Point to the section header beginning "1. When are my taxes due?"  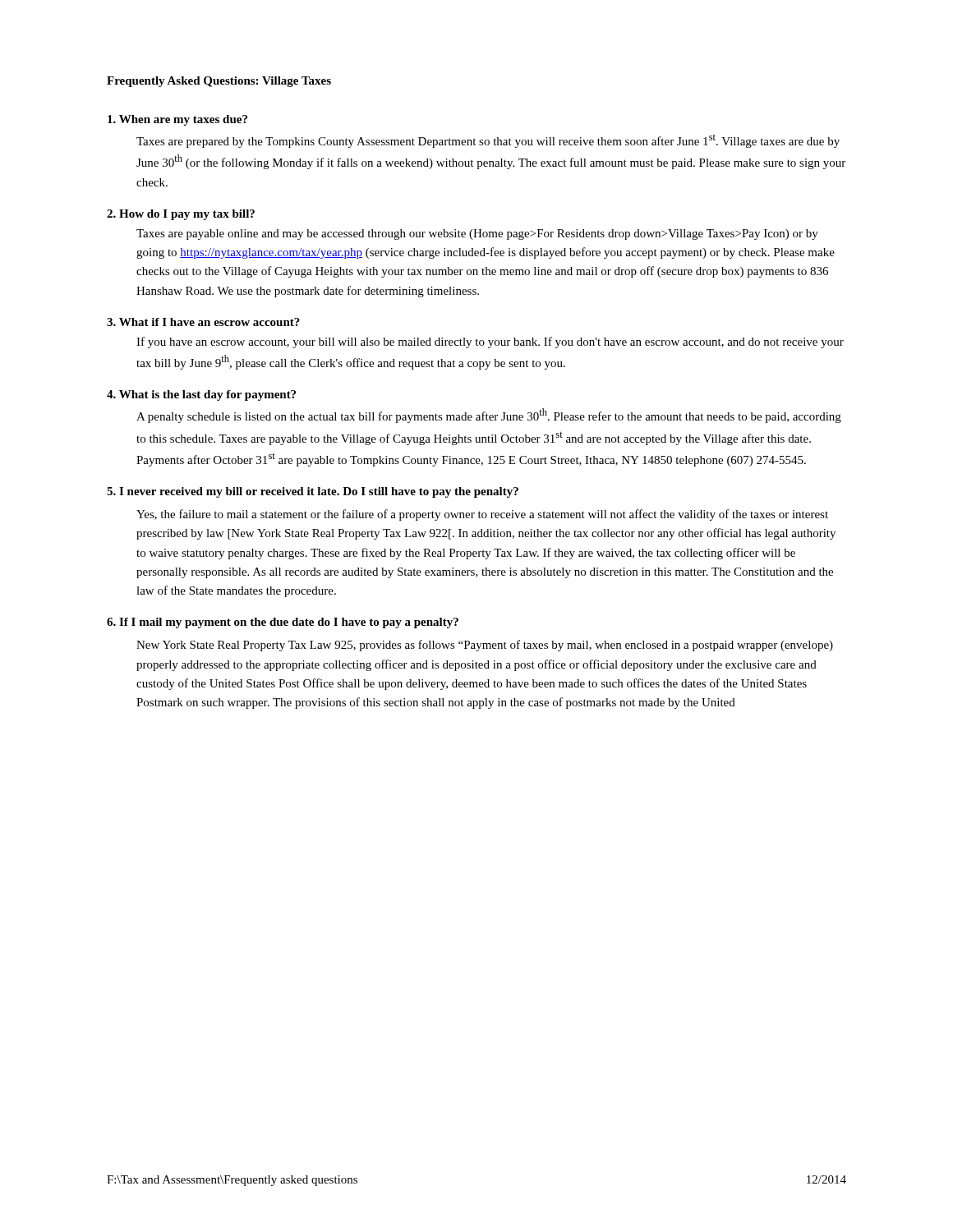(x=476, y=152)
